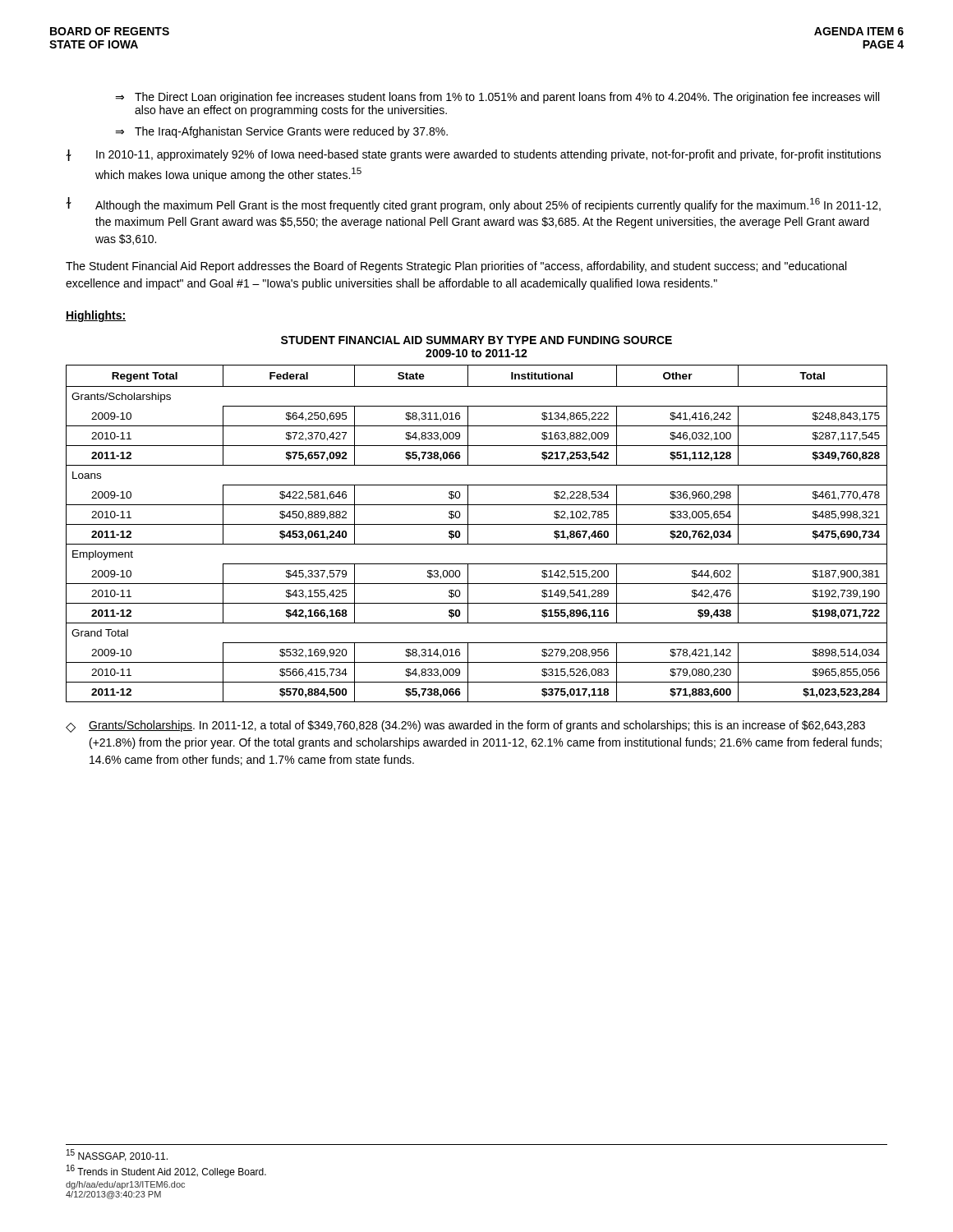
Task: Point to the region starting "The Student Financial"
Action: (x=456, y=275)
